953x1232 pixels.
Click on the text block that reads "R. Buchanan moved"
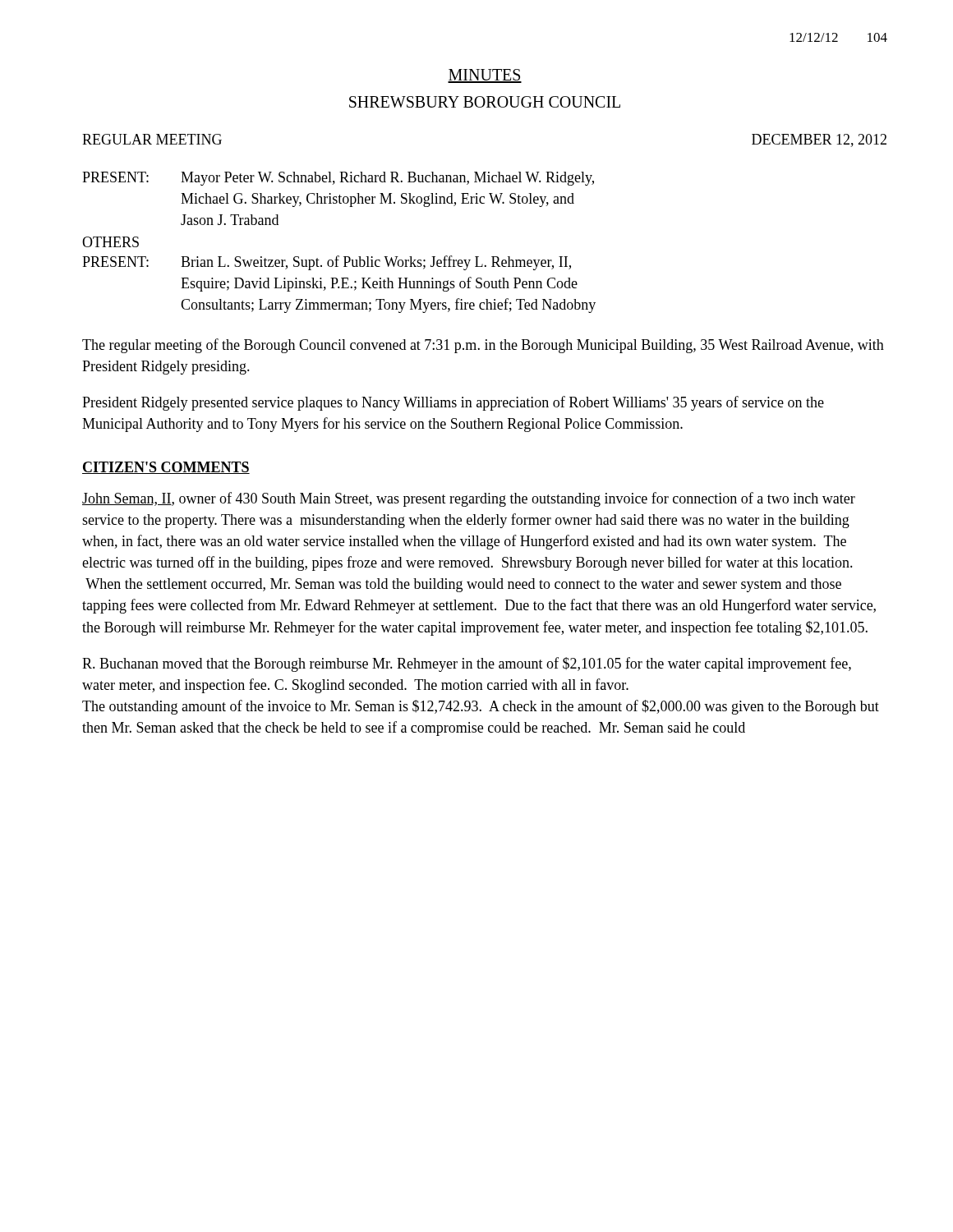point(481,695)
